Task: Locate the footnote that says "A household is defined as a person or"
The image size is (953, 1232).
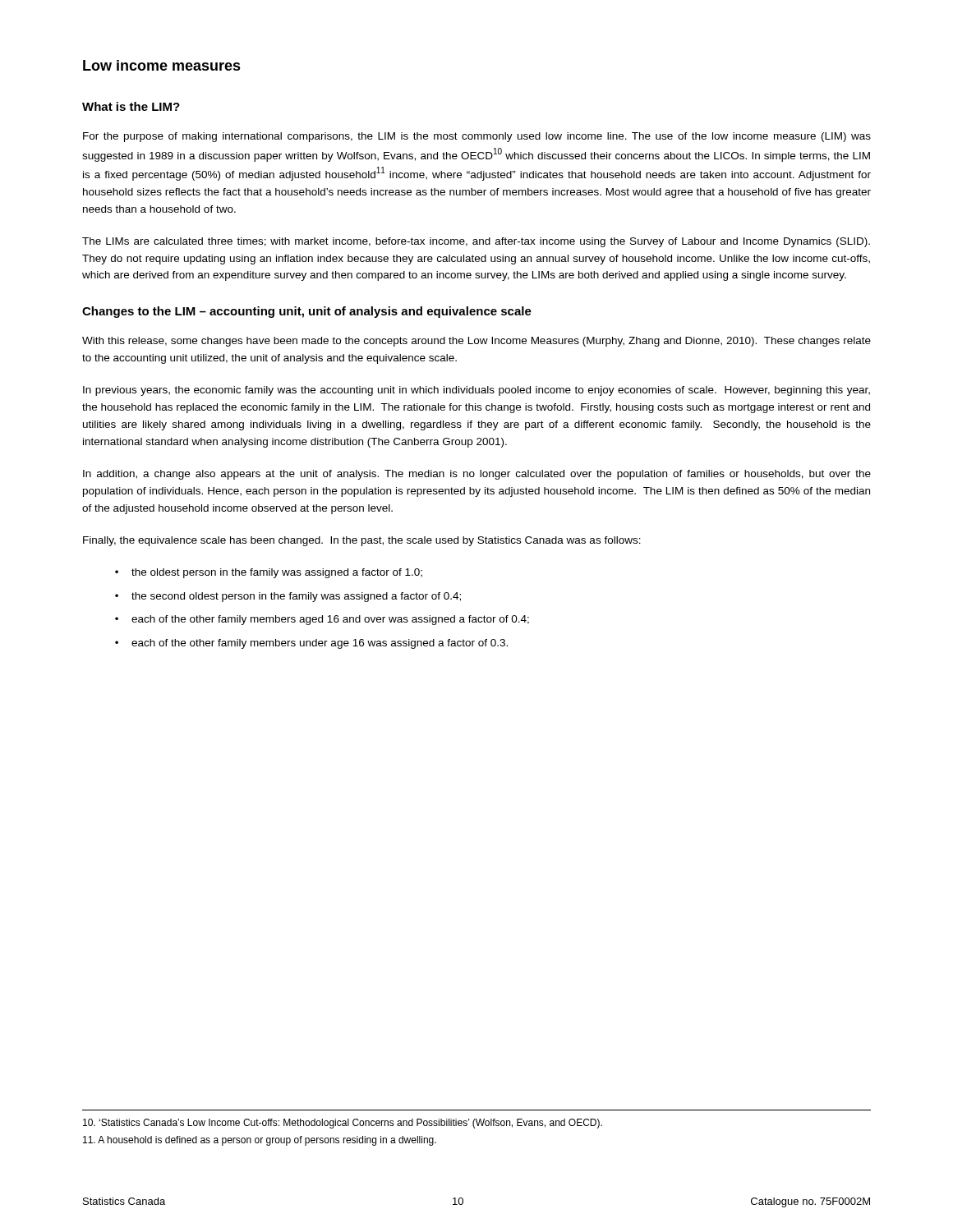Action: click(259, 1140)
